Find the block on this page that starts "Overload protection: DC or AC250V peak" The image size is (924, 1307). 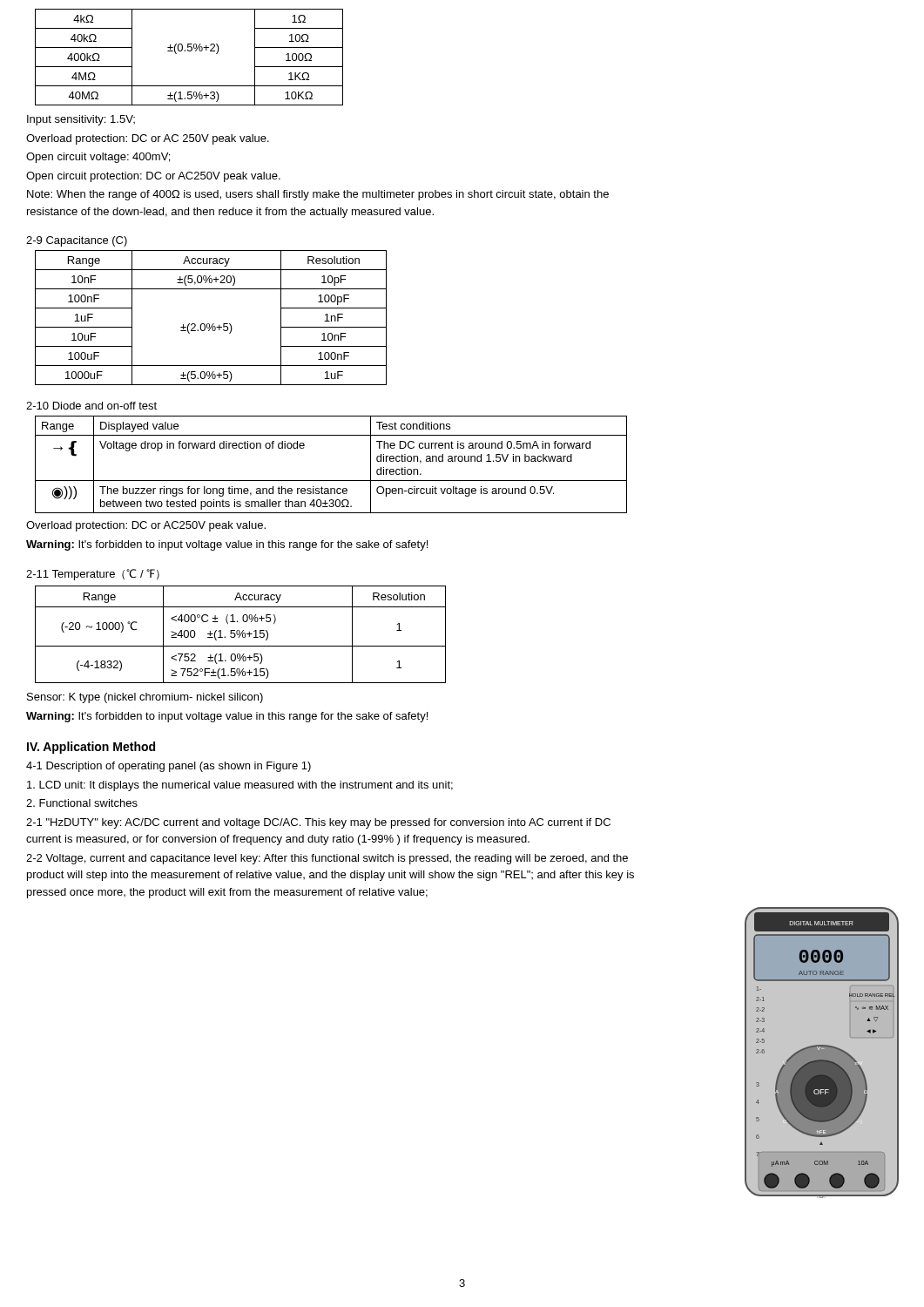pos(146,525)
